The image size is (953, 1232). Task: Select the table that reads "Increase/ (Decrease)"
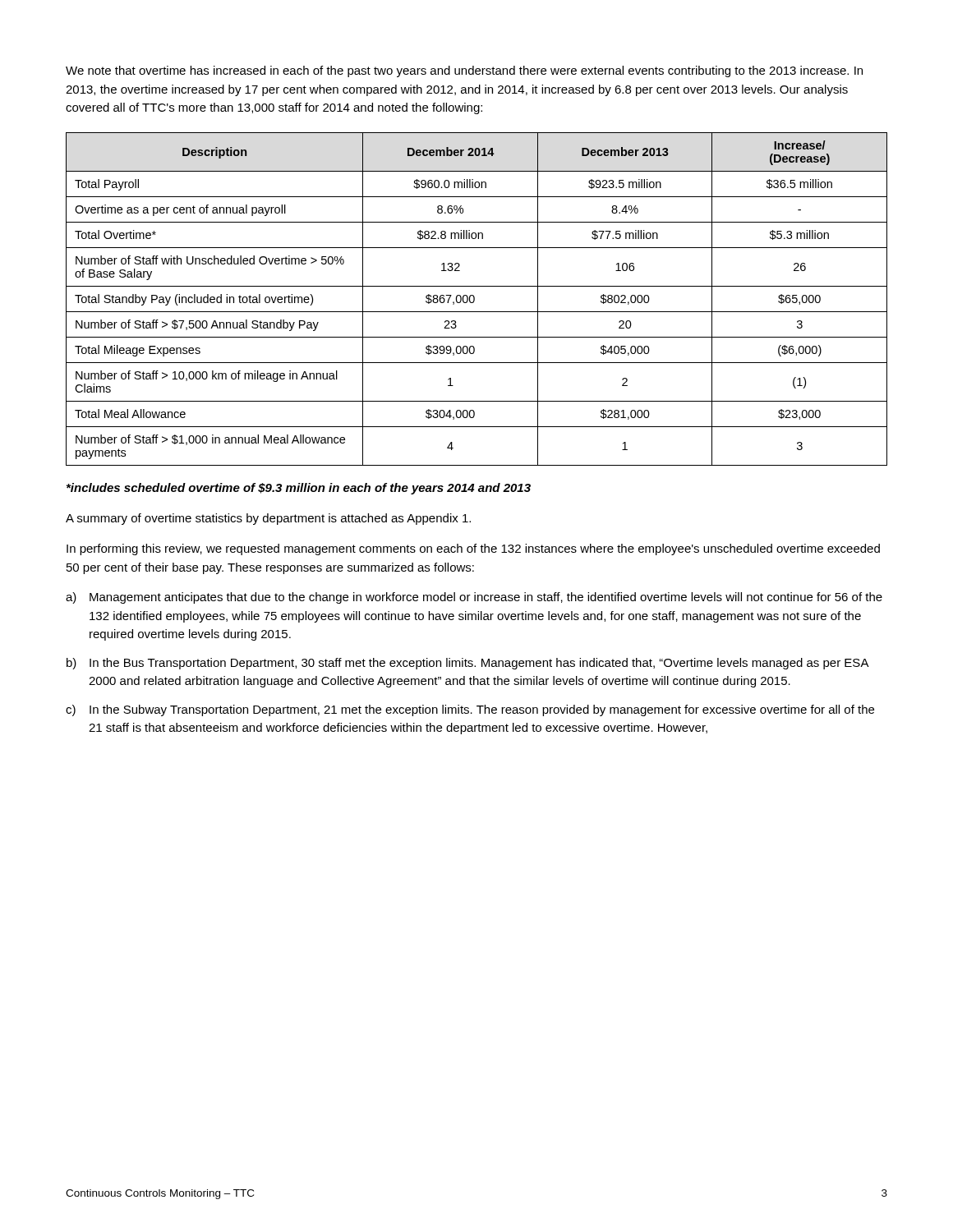point(476,299)
